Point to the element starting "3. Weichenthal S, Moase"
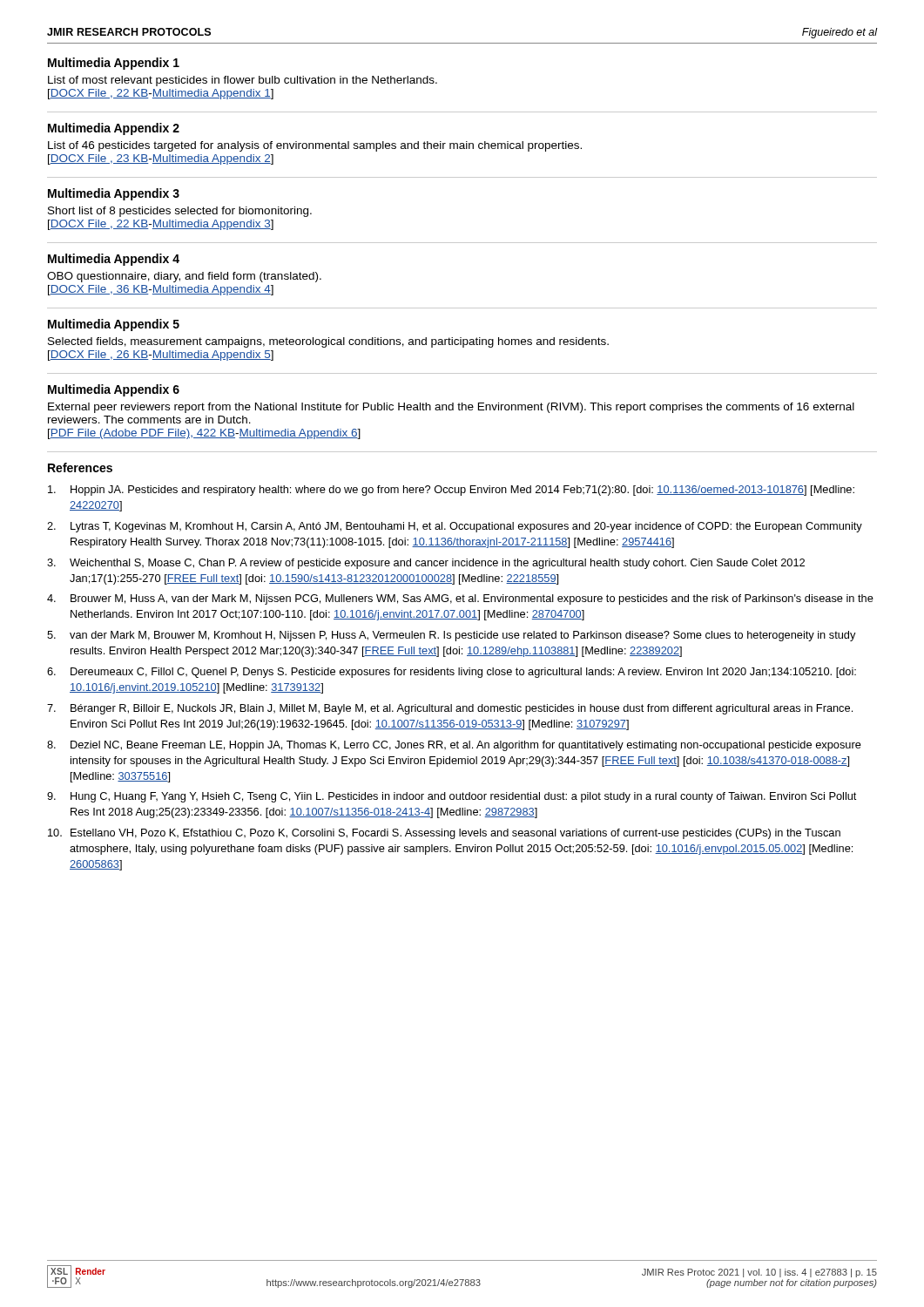The image size is (924, 1307). click(462, 570)
